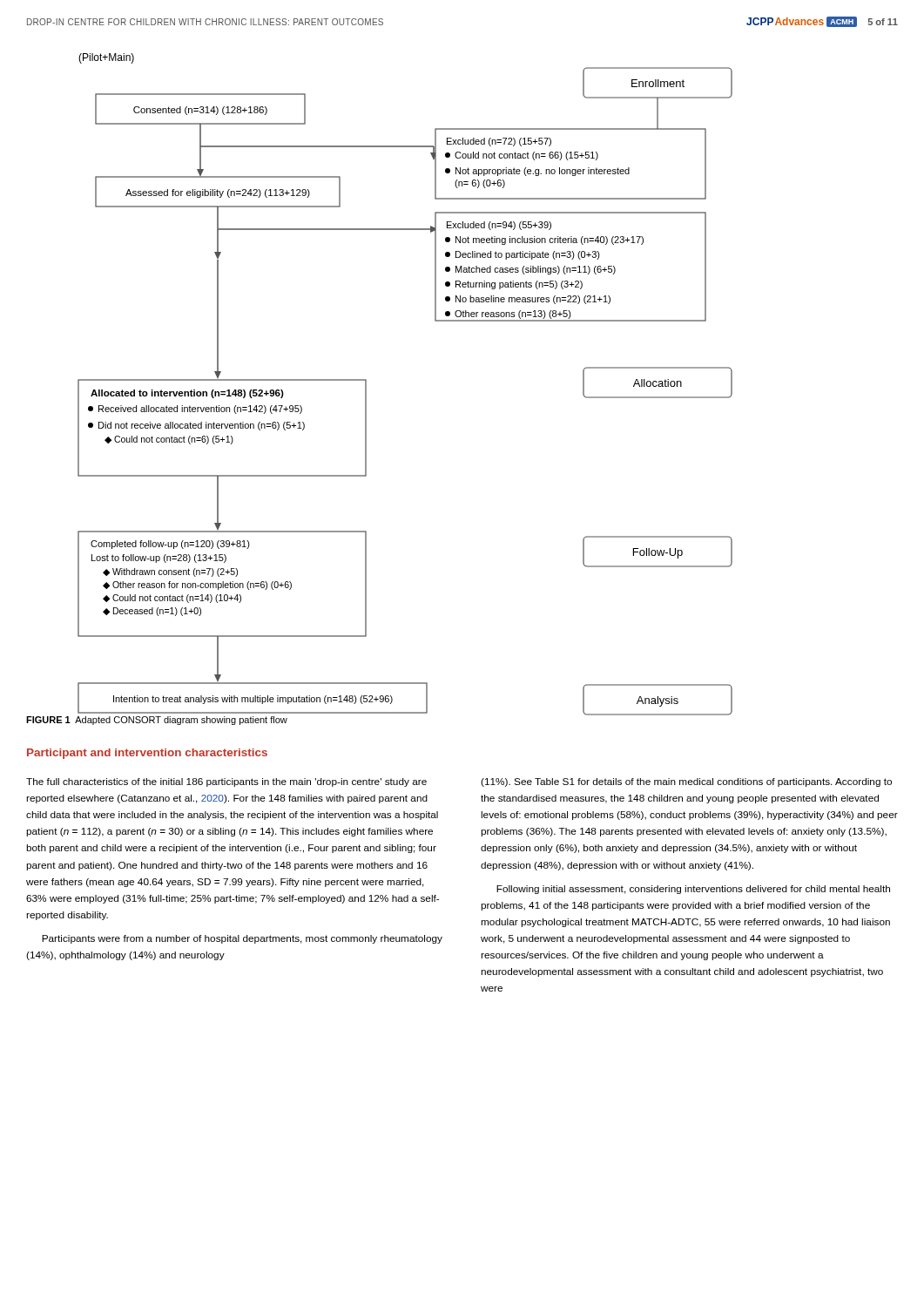The width and height of the screenshot is (924, 1307).
Task: Locate the caption that opens with "FIGURE 1 Adapted CONSORT diagram"
Action: click(157, 720)
